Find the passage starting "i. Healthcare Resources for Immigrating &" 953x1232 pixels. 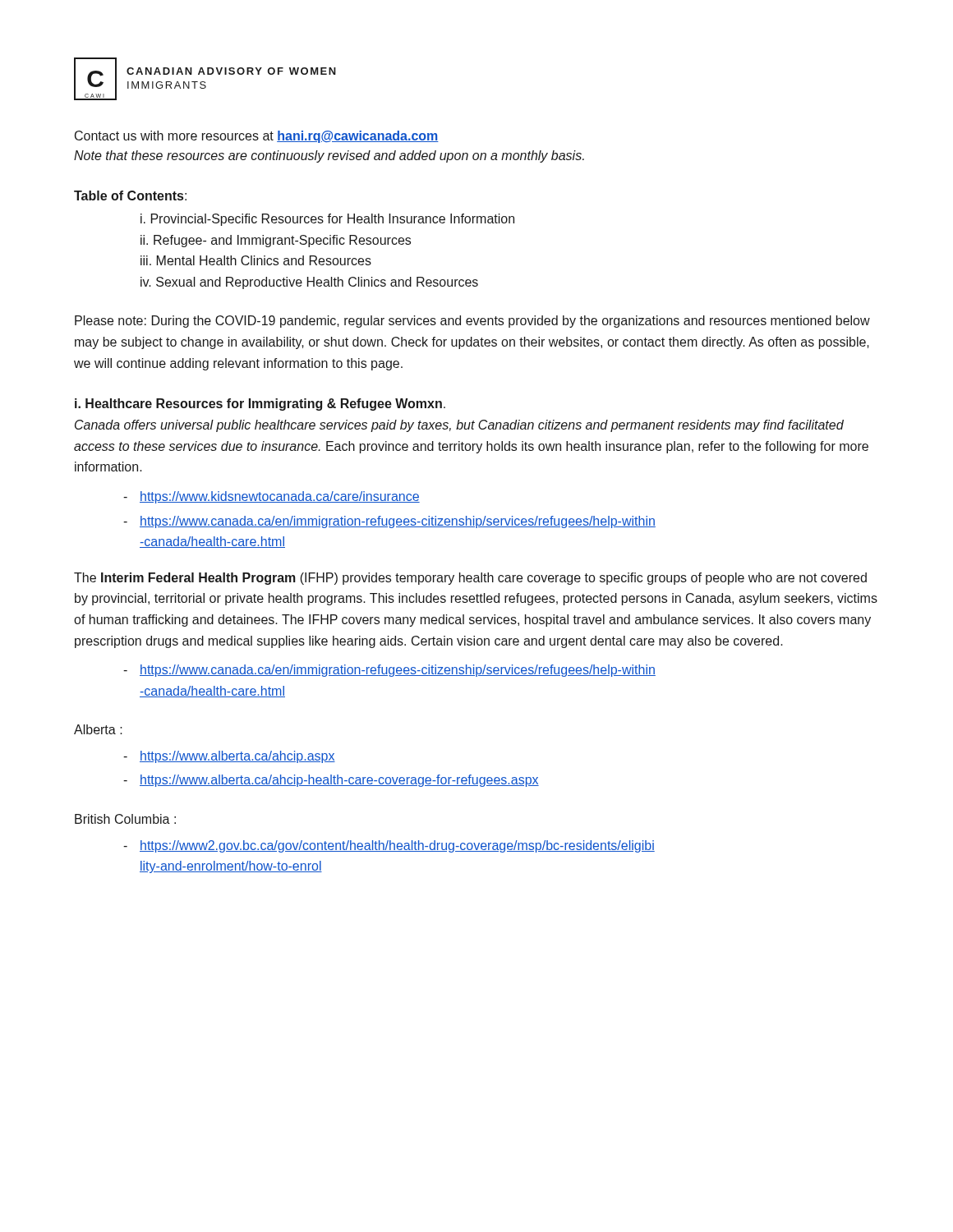click(260, 404)
